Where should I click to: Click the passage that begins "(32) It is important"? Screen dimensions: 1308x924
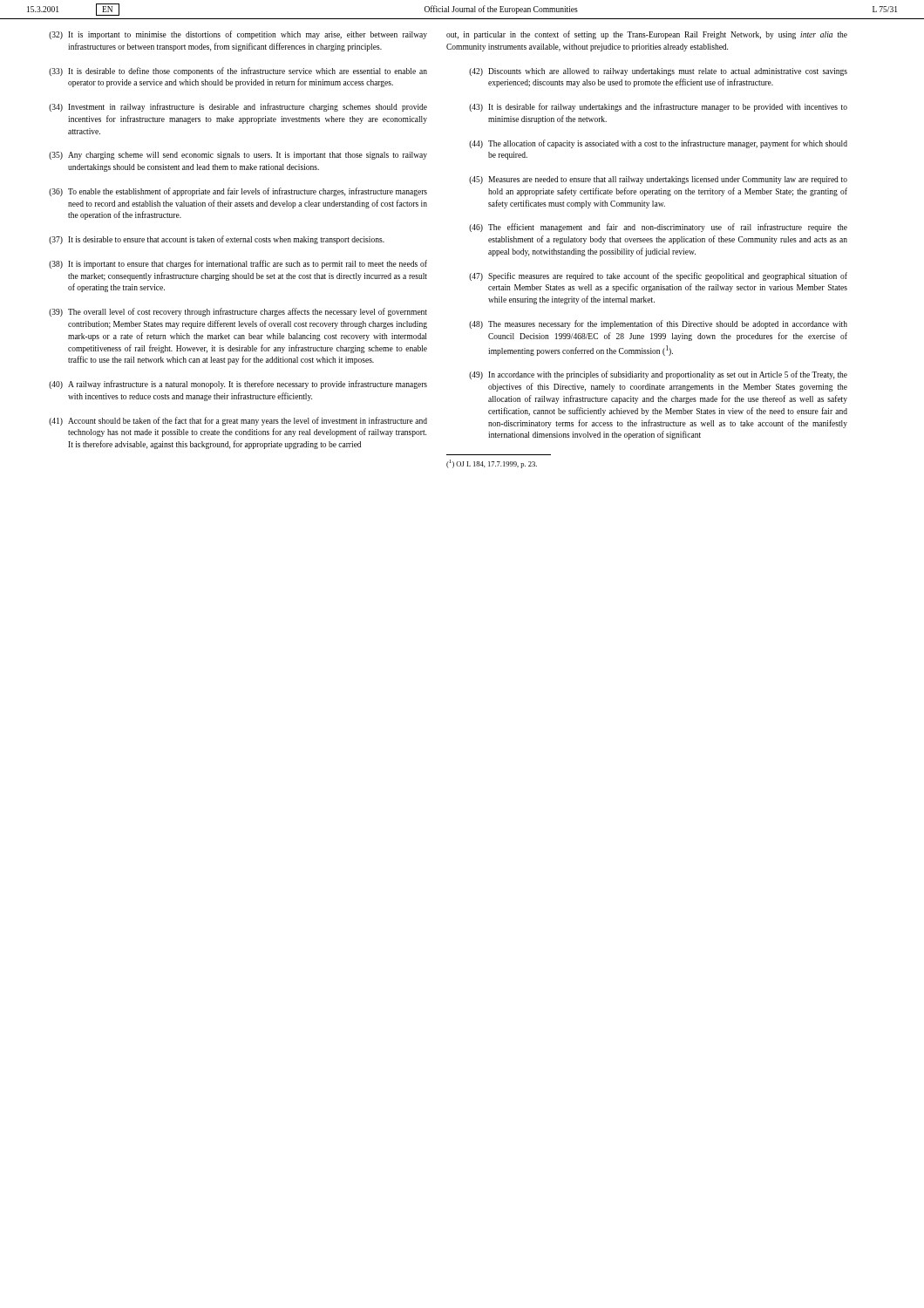[227, 42]
